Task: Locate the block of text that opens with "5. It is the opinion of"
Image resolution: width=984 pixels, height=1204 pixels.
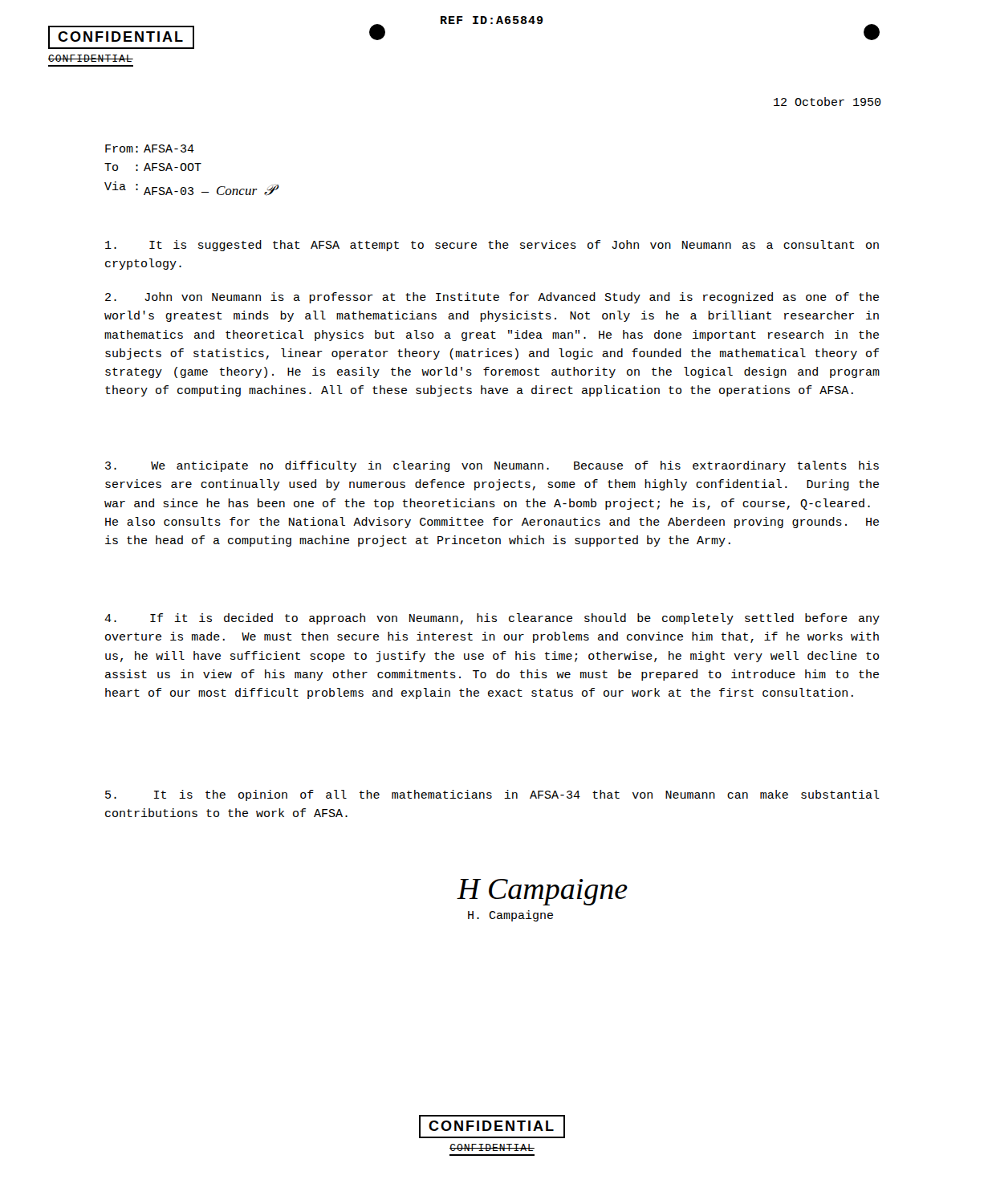Action: click(x=492, y=805)
